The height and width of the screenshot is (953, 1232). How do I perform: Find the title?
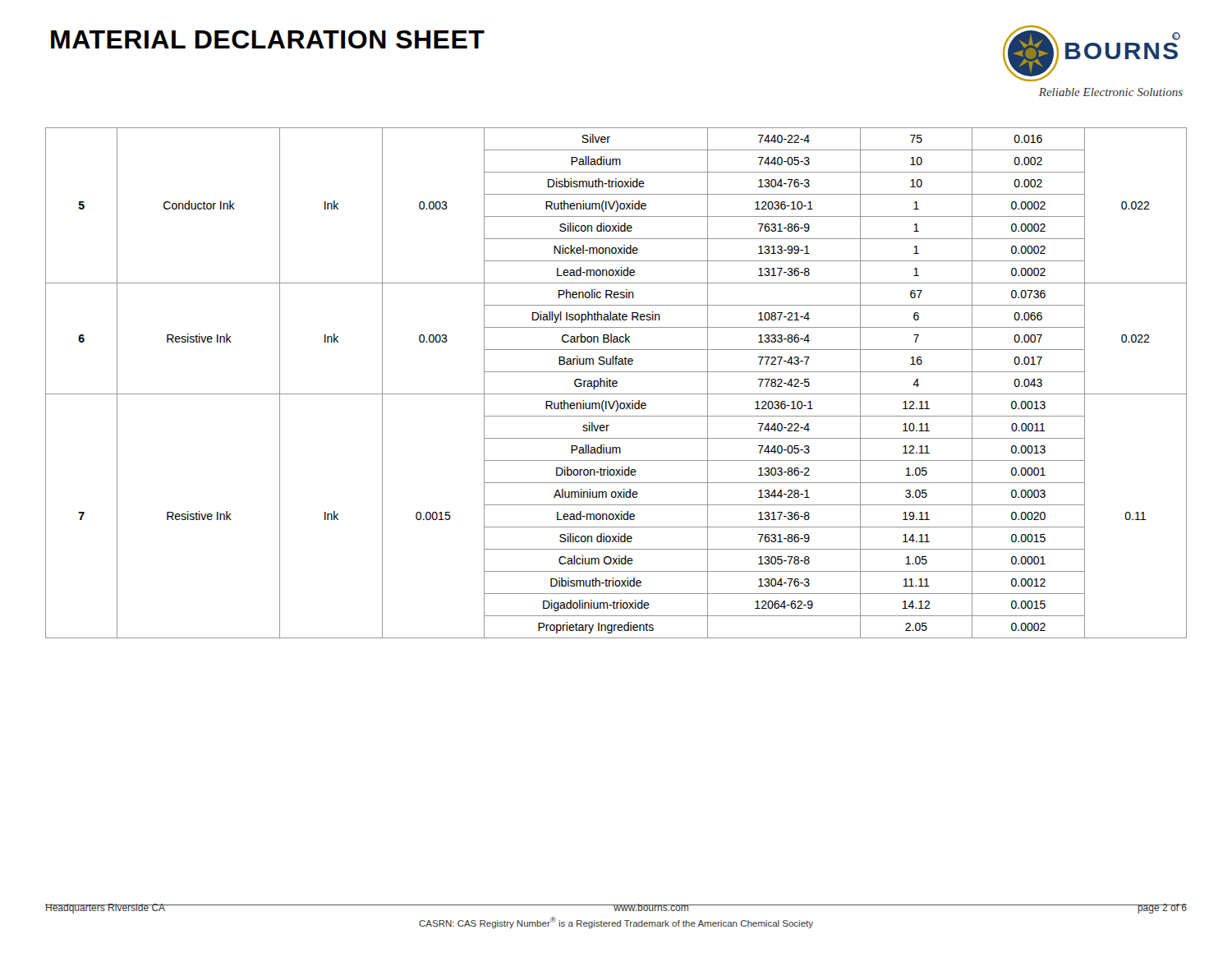click(267, 39)
